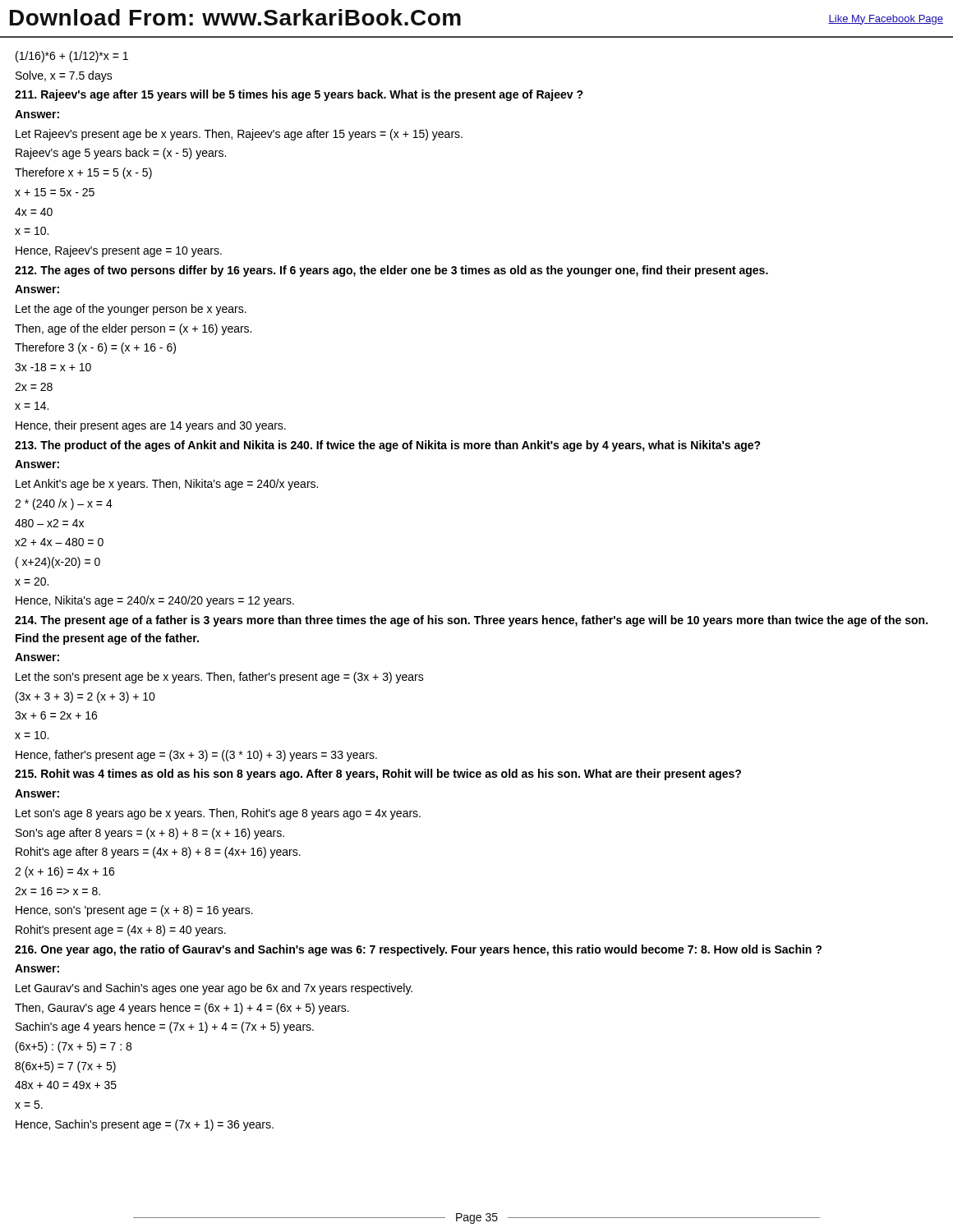The width and height of the screenshot is (953, 1232).
Task: Select the text that says "4x = 40"
Action: 34,212
